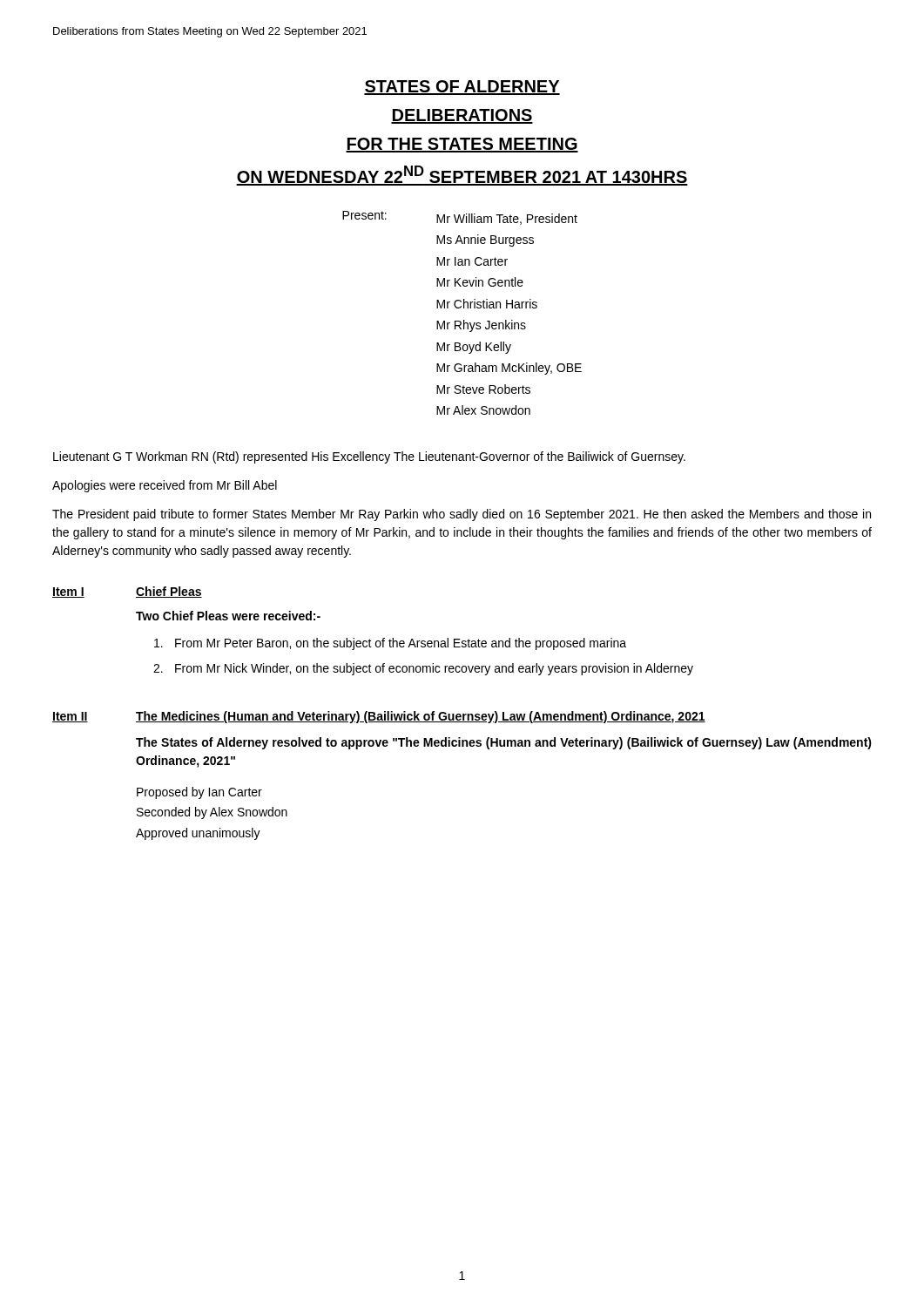
Task: Navigate to the element starting "STATES OF ALDERNEY"
Action: (462, 86)
